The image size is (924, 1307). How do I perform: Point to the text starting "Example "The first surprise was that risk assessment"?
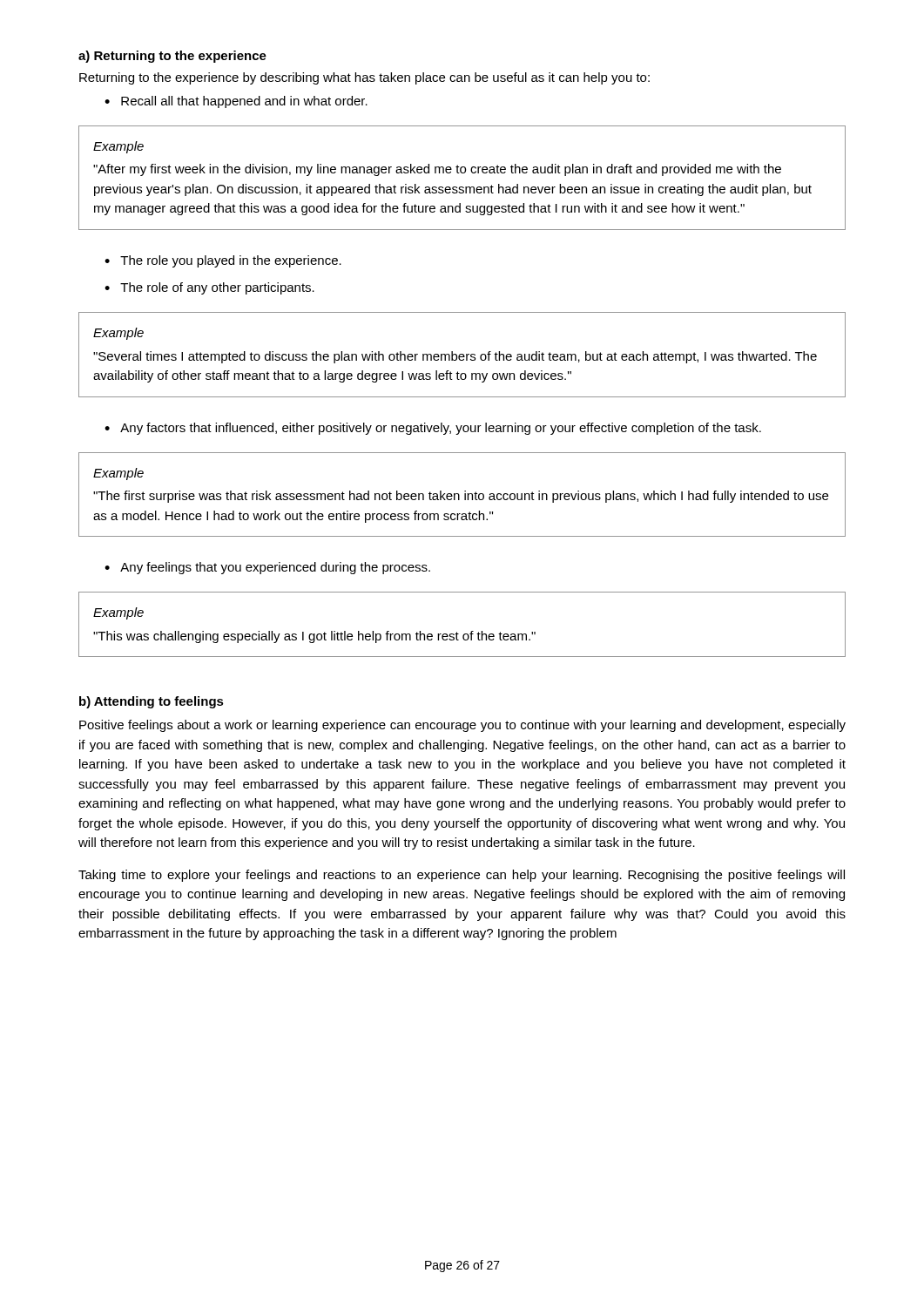[462, 495]
